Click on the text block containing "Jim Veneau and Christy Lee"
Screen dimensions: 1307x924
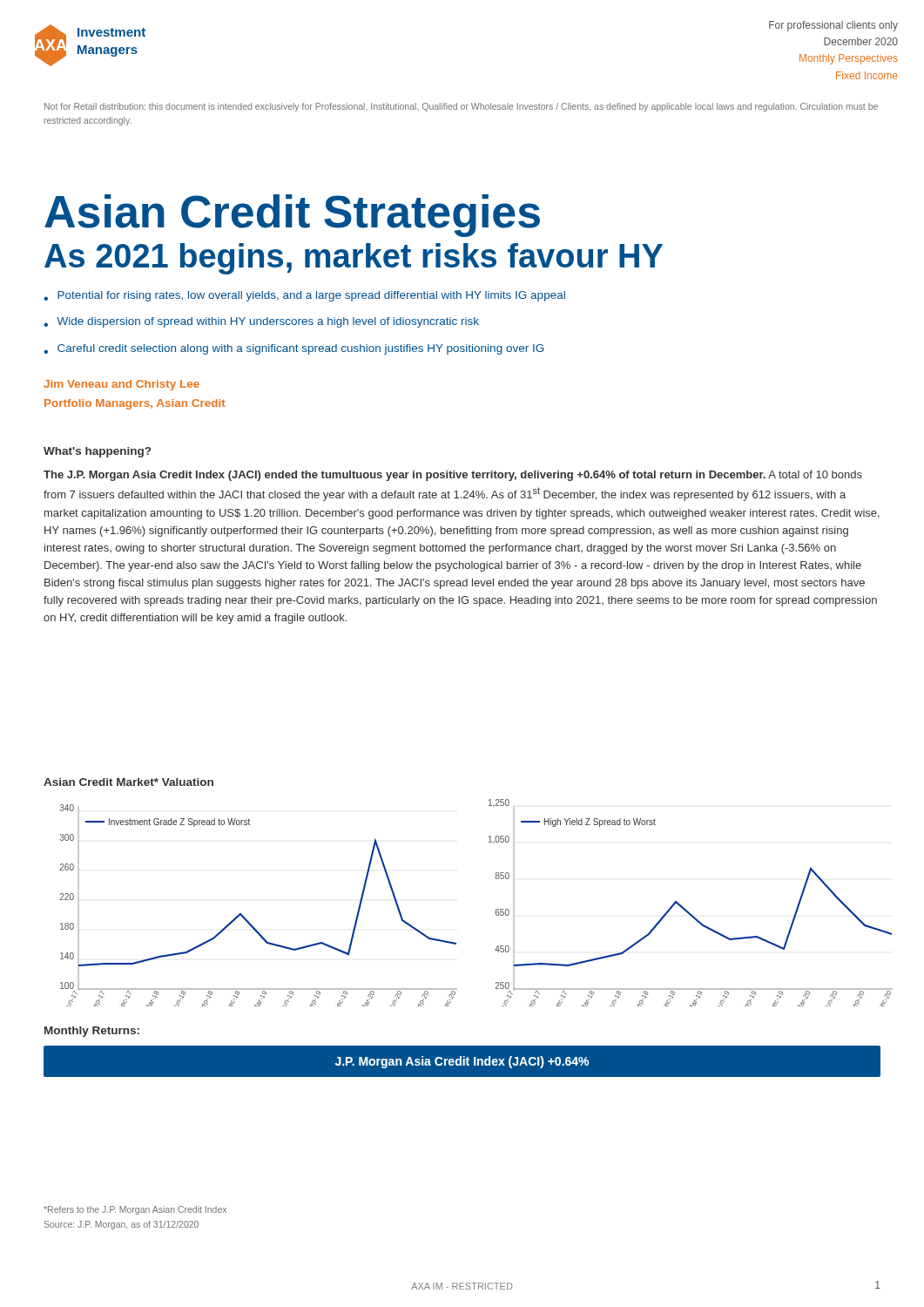pos(134,394)
